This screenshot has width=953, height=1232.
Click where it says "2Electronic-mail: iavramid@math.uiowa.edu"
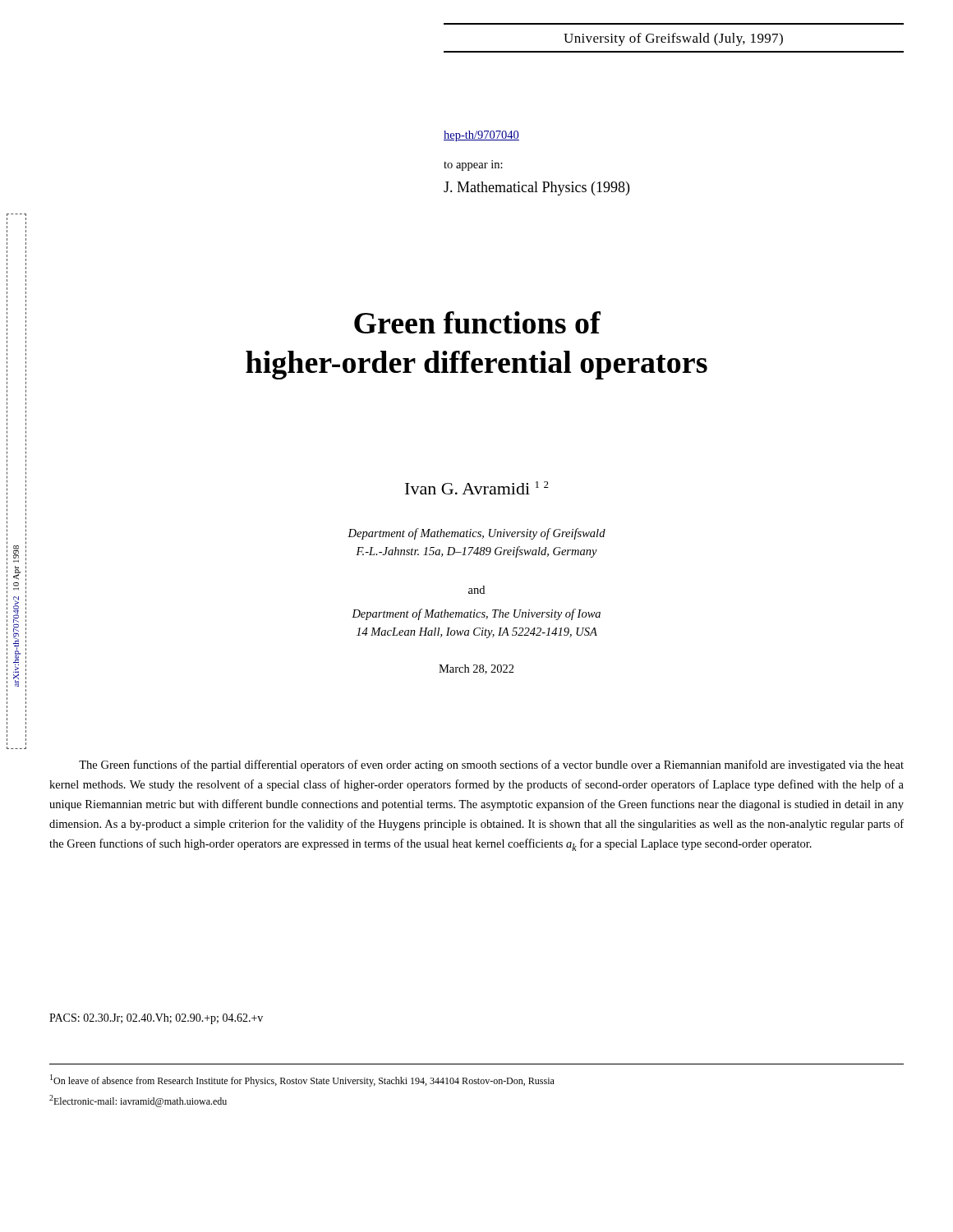138,1100
